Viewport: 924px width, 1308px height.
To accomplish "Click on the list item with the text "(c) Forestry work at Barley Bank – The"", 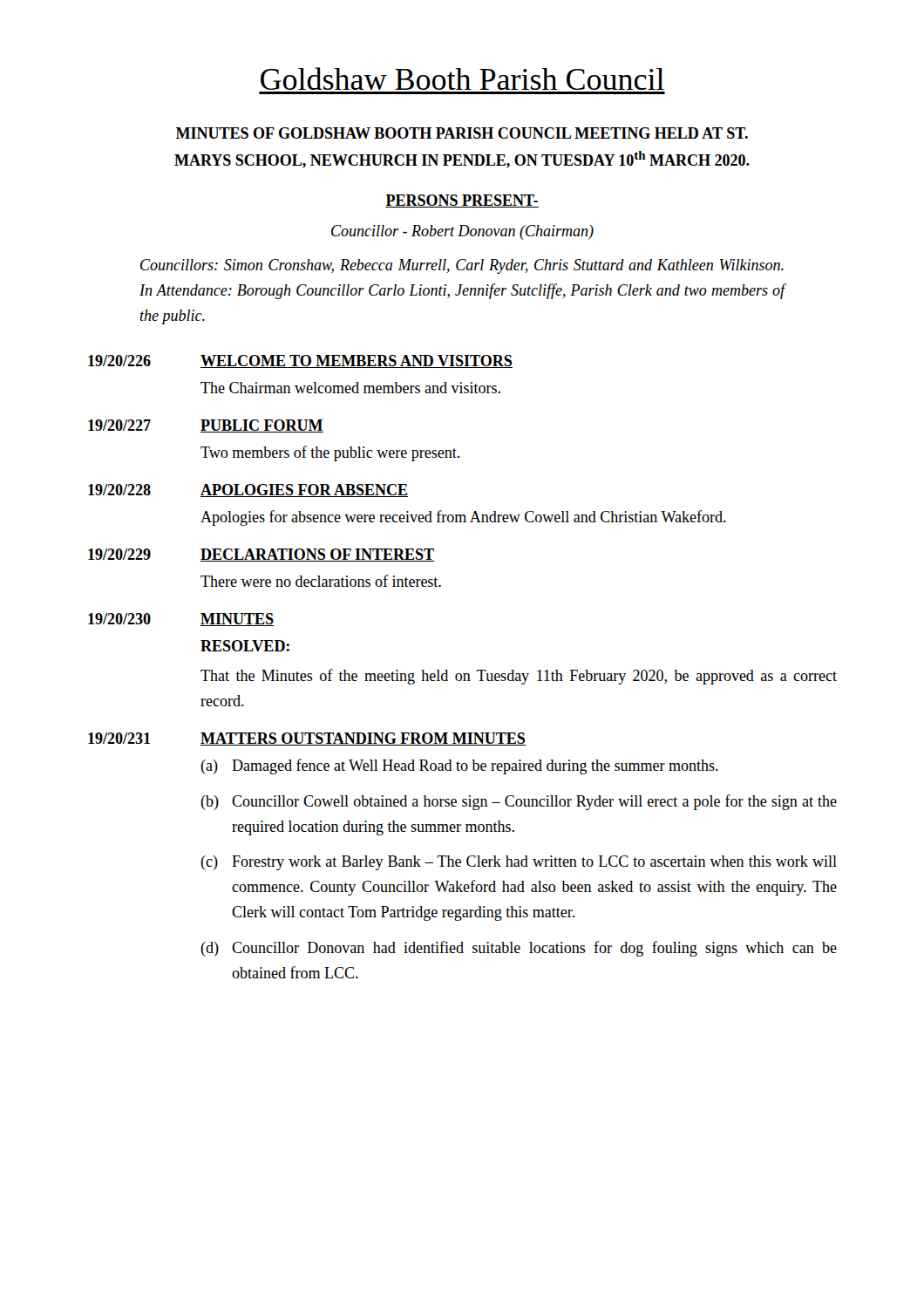I will point(519,887).
